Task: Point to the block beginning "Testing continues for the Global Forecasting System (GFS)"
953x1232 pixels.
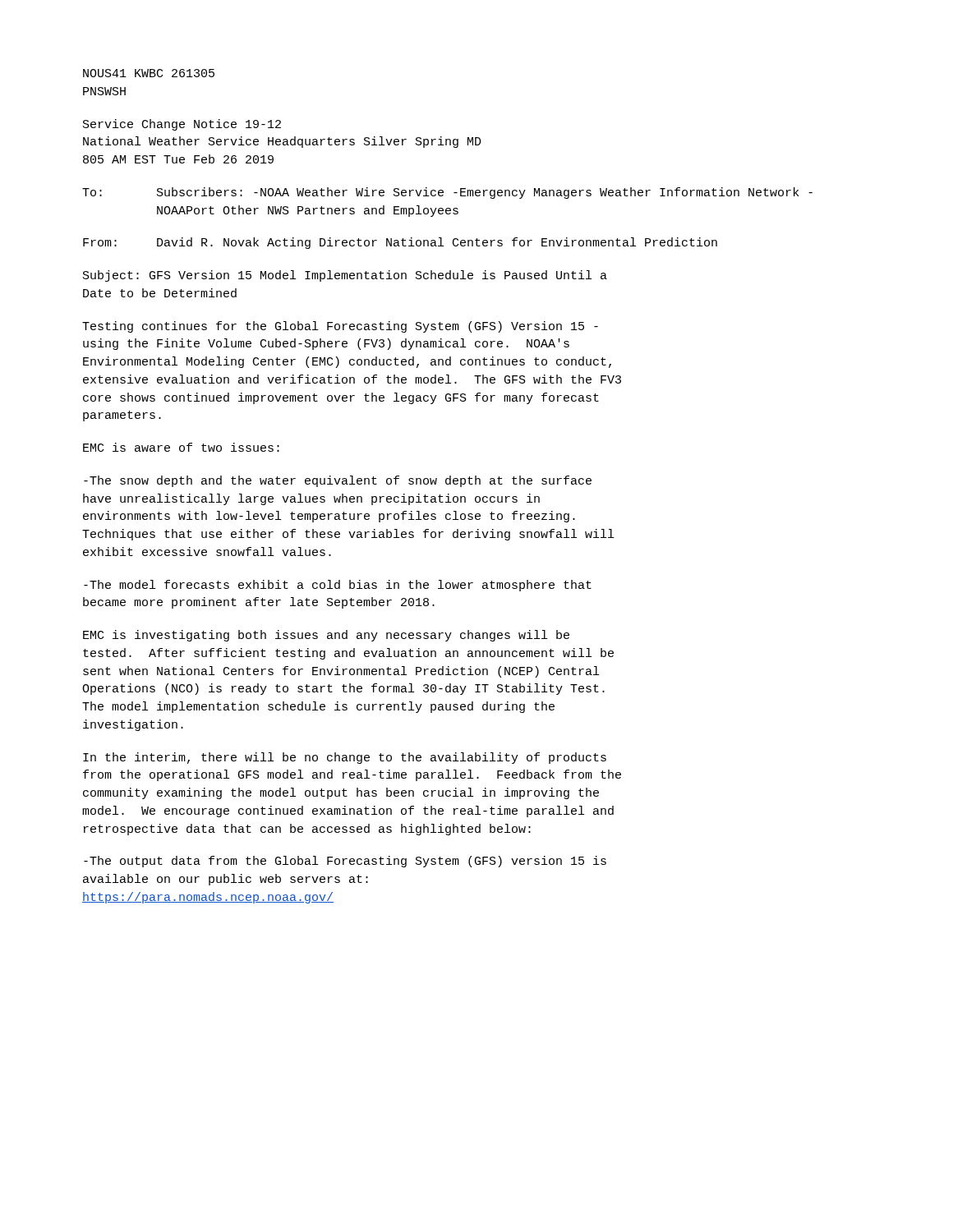Action: click(352, 372)
